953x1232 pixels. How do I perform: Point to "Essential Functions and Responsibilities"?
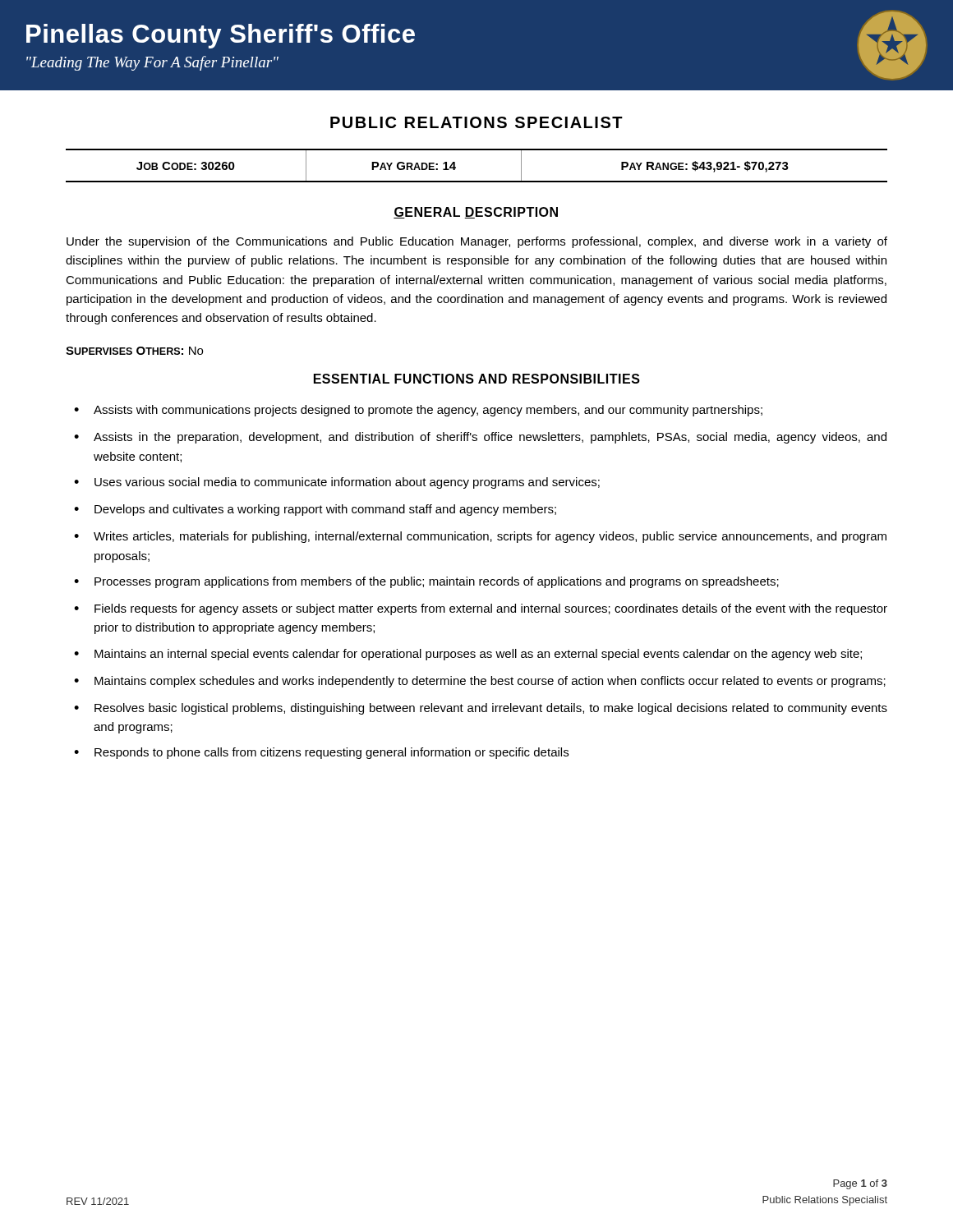[476, 379]
